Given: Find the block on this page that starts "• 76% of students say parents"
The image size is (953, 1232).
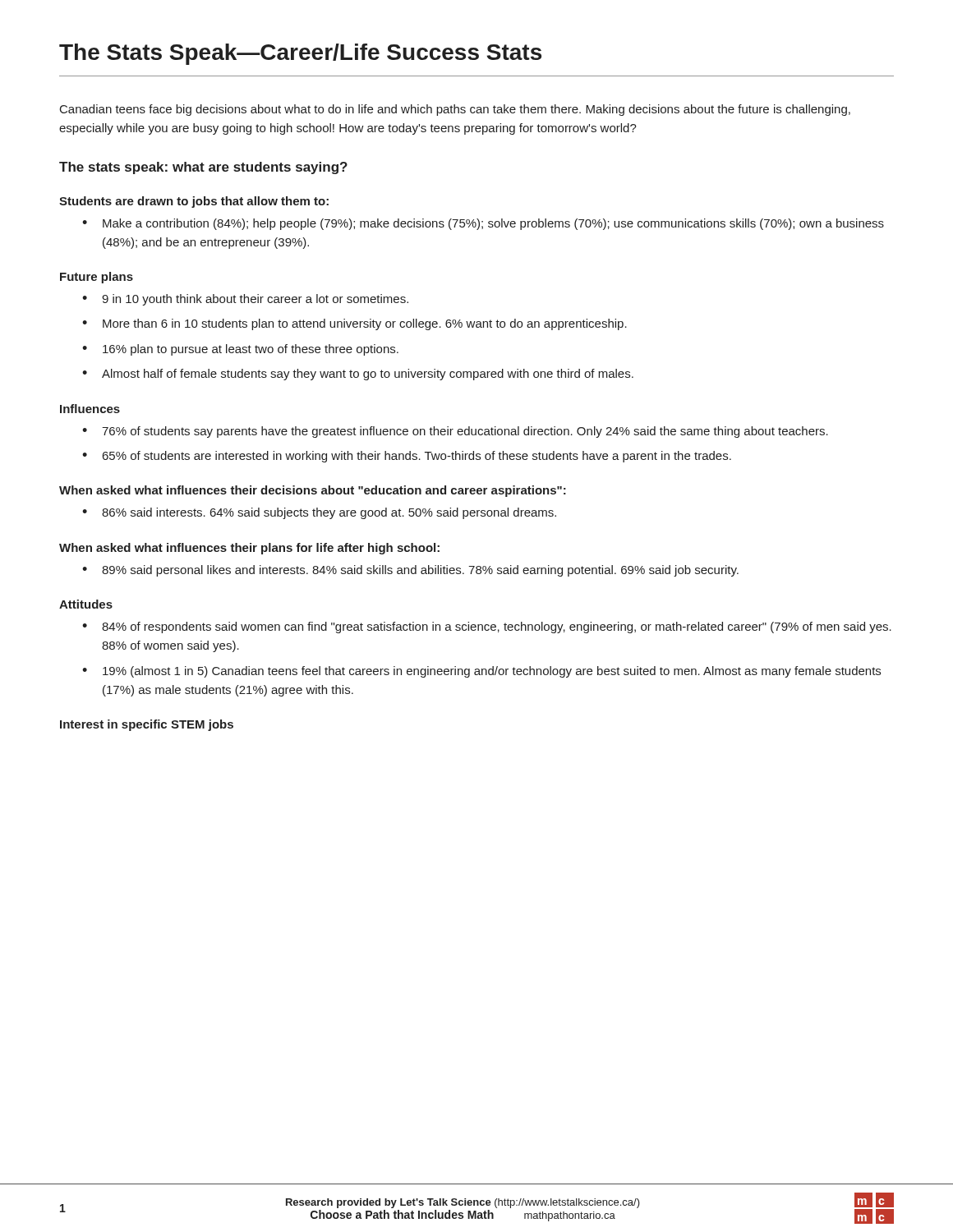Looking at the screenshot, I should click(488, 431).
